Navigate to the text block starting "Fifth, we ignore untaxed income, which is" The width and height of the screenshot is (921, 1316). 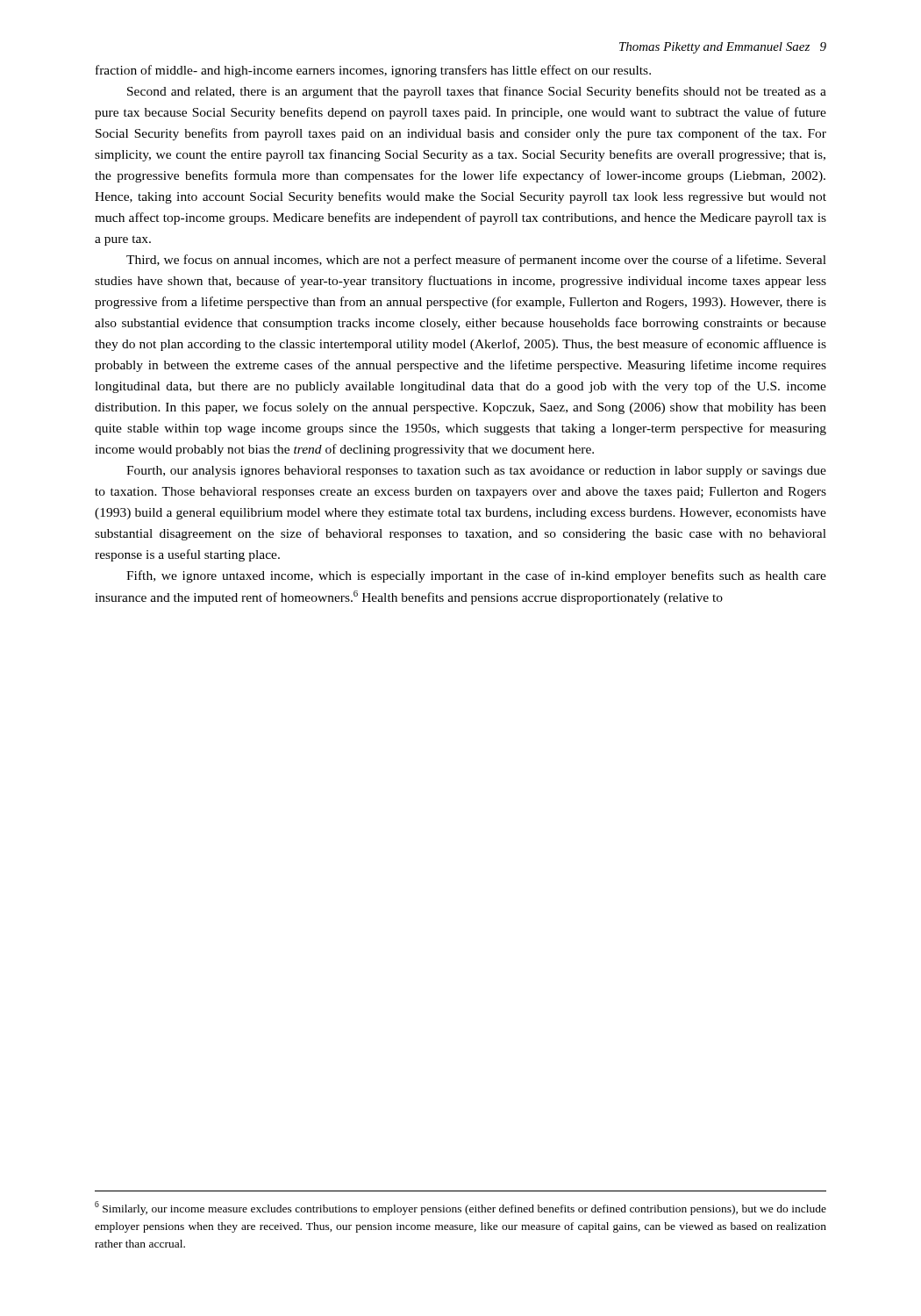(x=460, y=587)
